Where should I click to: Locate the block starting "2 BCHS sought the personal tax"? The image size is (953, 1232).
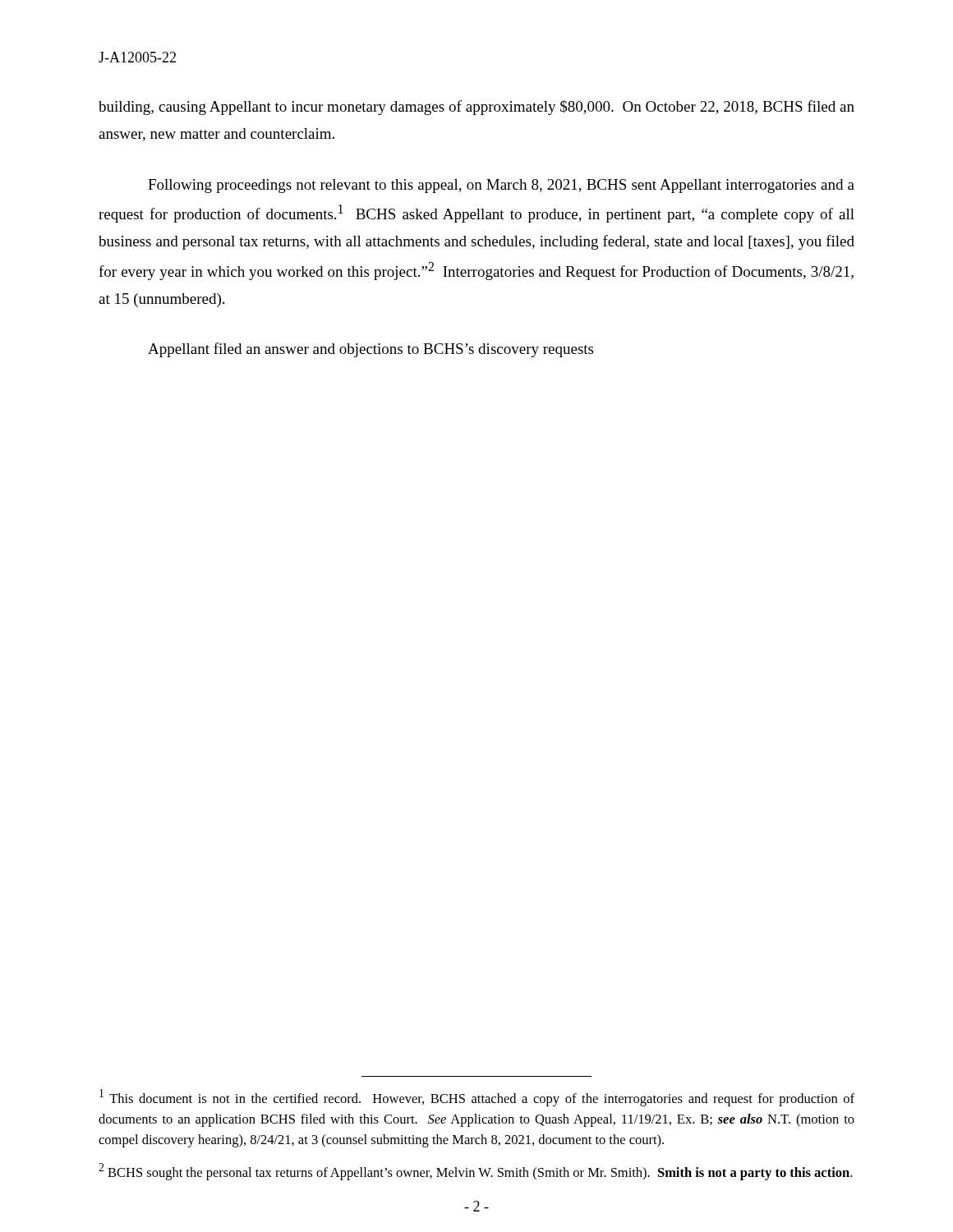(476, 1171)
